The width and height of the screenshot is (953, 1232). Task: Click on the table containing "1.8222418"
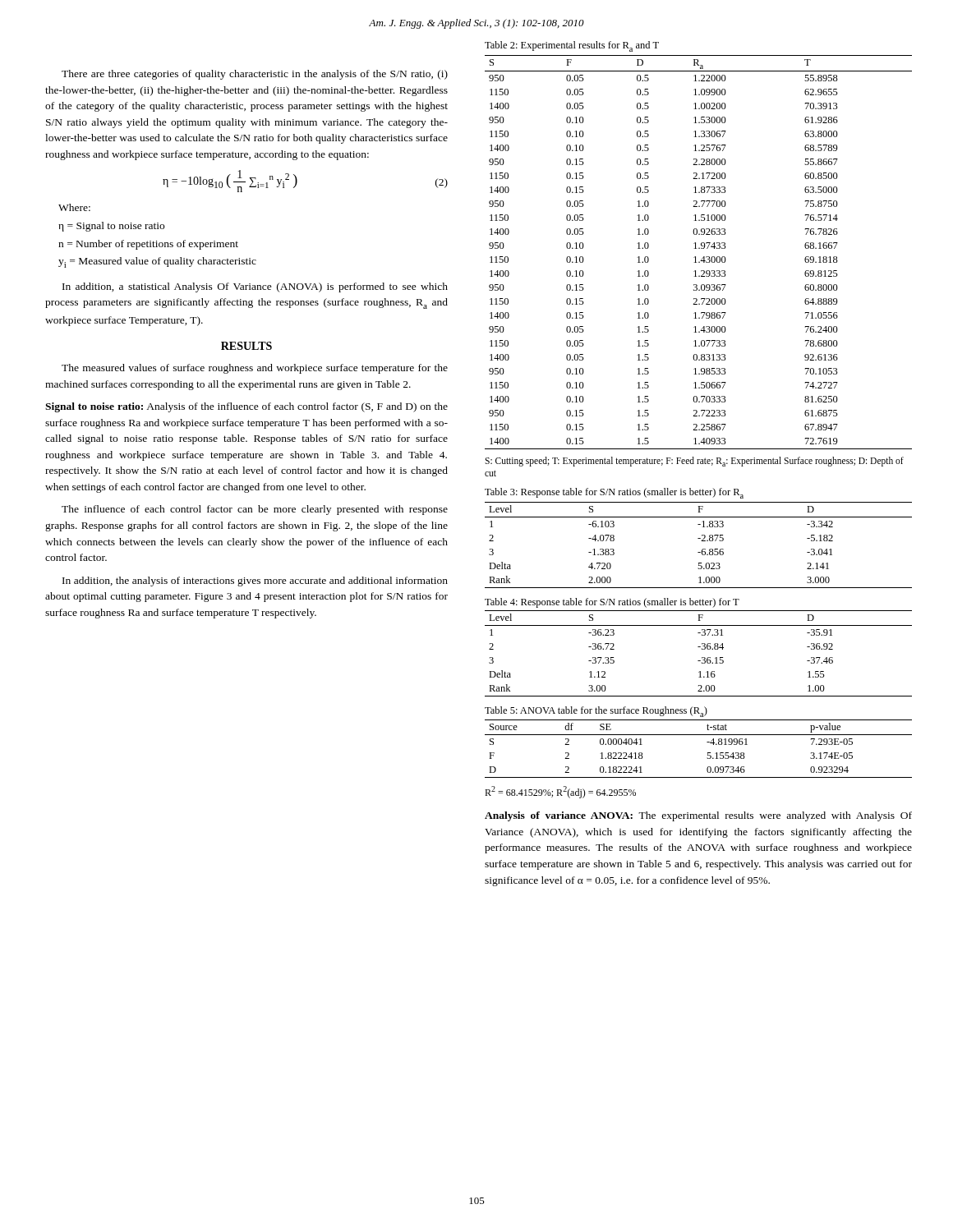pyautogui.click(x=698, y=749)
